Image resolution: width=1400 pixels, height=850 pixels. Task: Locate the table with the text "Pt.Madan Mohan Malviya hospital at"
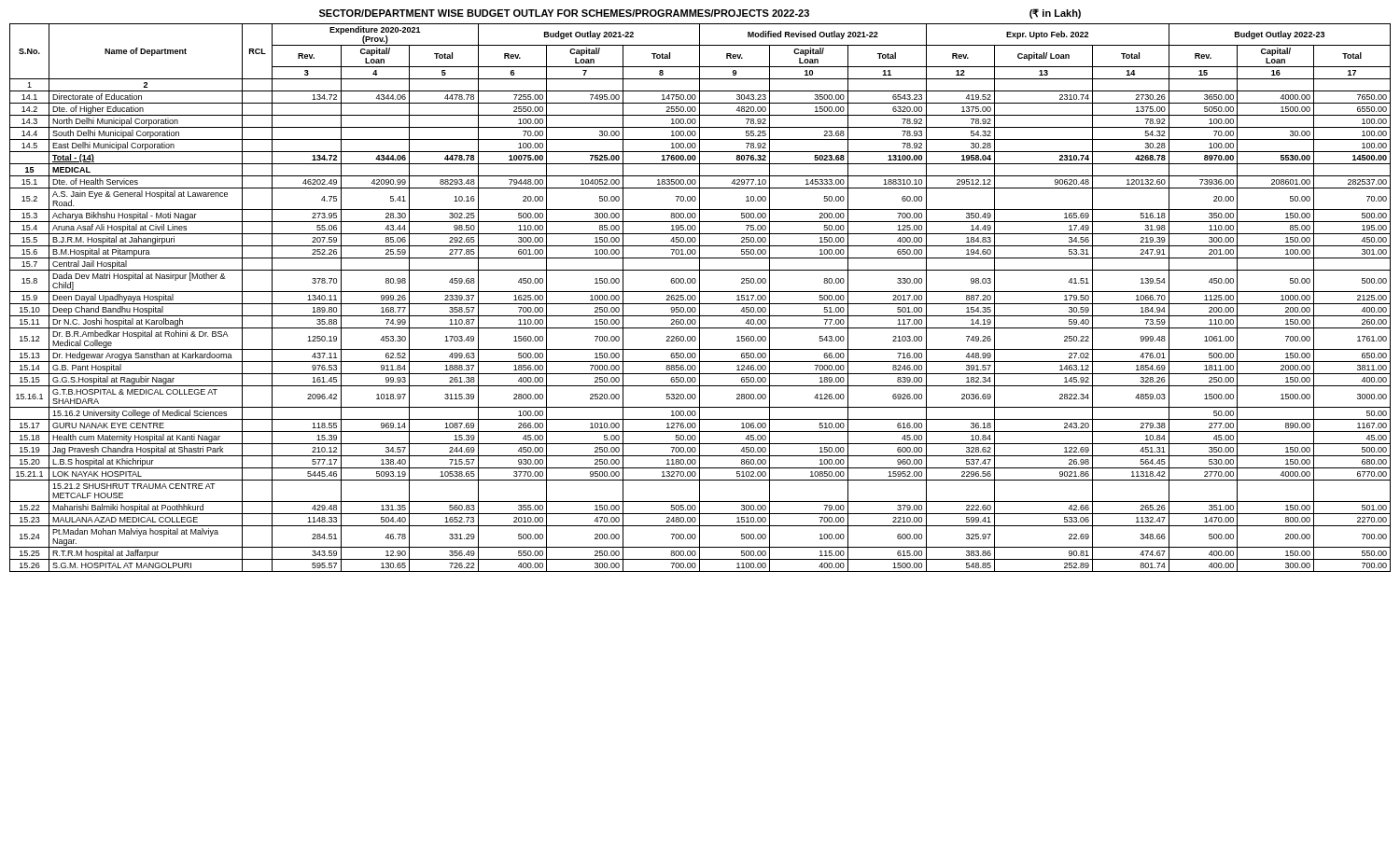[700, 298]
